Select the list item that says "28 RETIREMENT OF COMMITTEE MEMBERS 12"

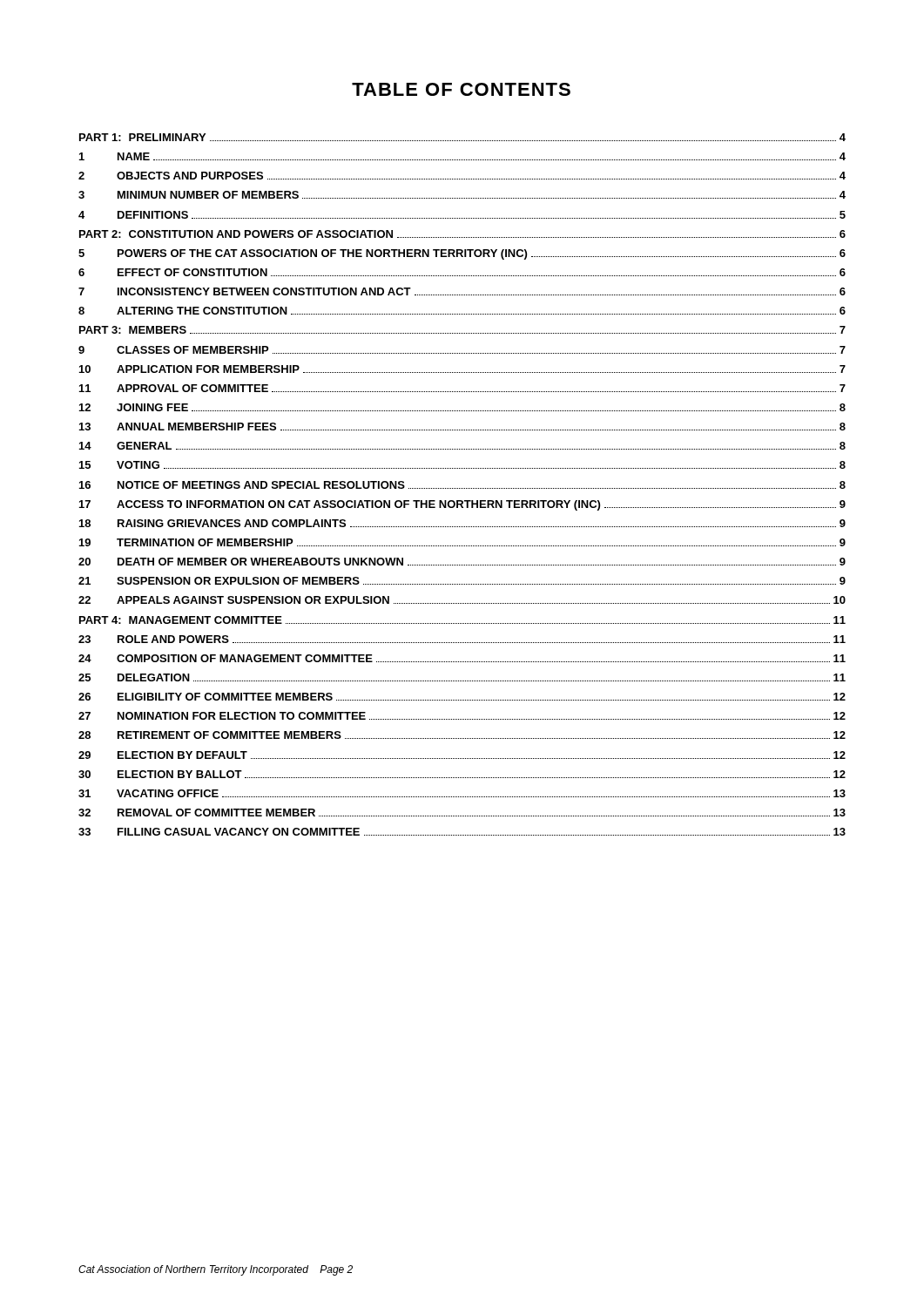(462, 736)
